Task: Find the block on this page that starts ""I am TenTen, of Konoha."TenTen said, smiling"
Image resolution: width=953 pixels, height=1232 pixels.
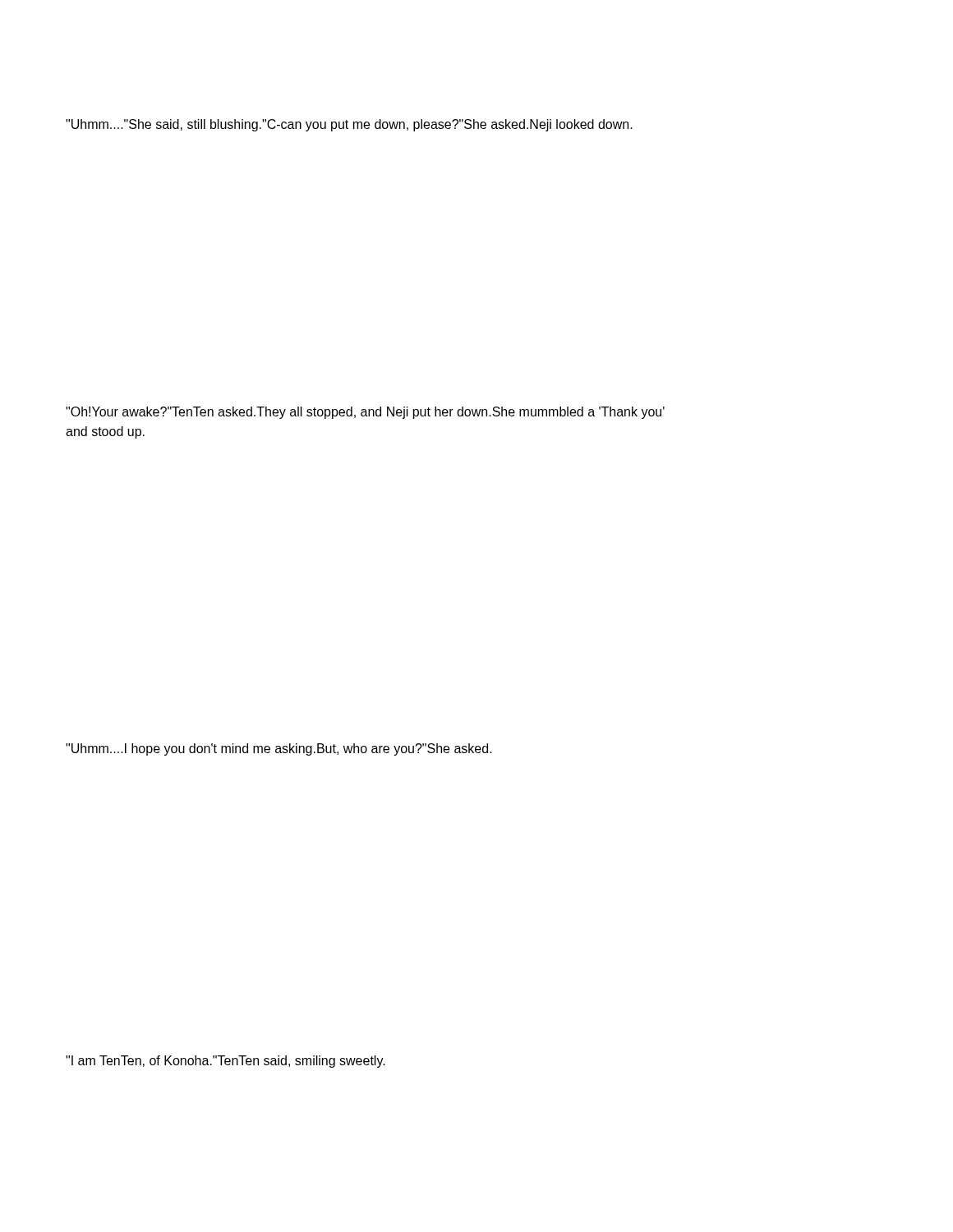Action: tap(226, 1061)
